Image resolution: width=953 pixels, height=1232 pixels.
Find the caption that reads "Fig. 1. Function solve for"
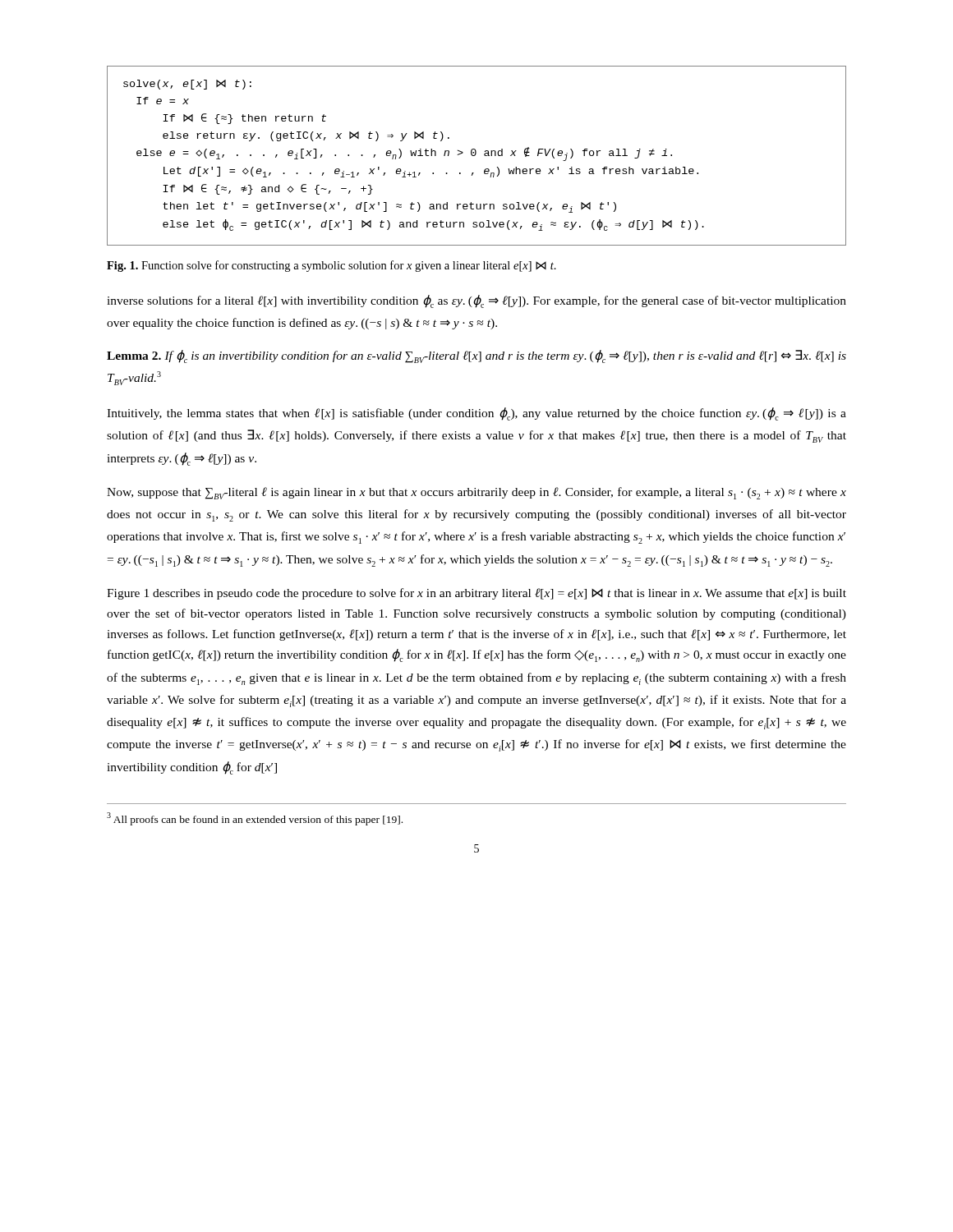click(x=332, y=266)
